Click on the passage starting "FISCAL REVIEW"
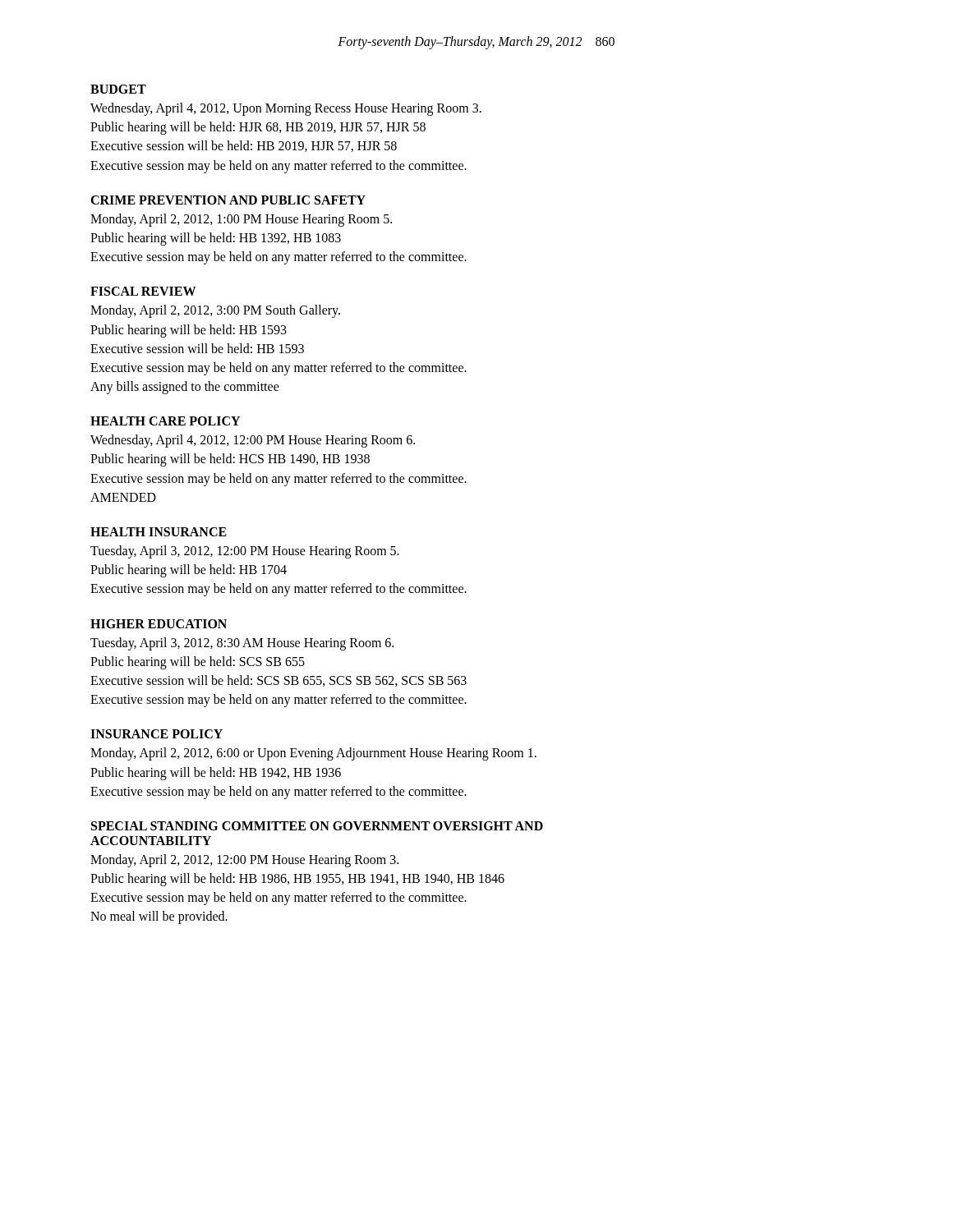 pos(143,291)
